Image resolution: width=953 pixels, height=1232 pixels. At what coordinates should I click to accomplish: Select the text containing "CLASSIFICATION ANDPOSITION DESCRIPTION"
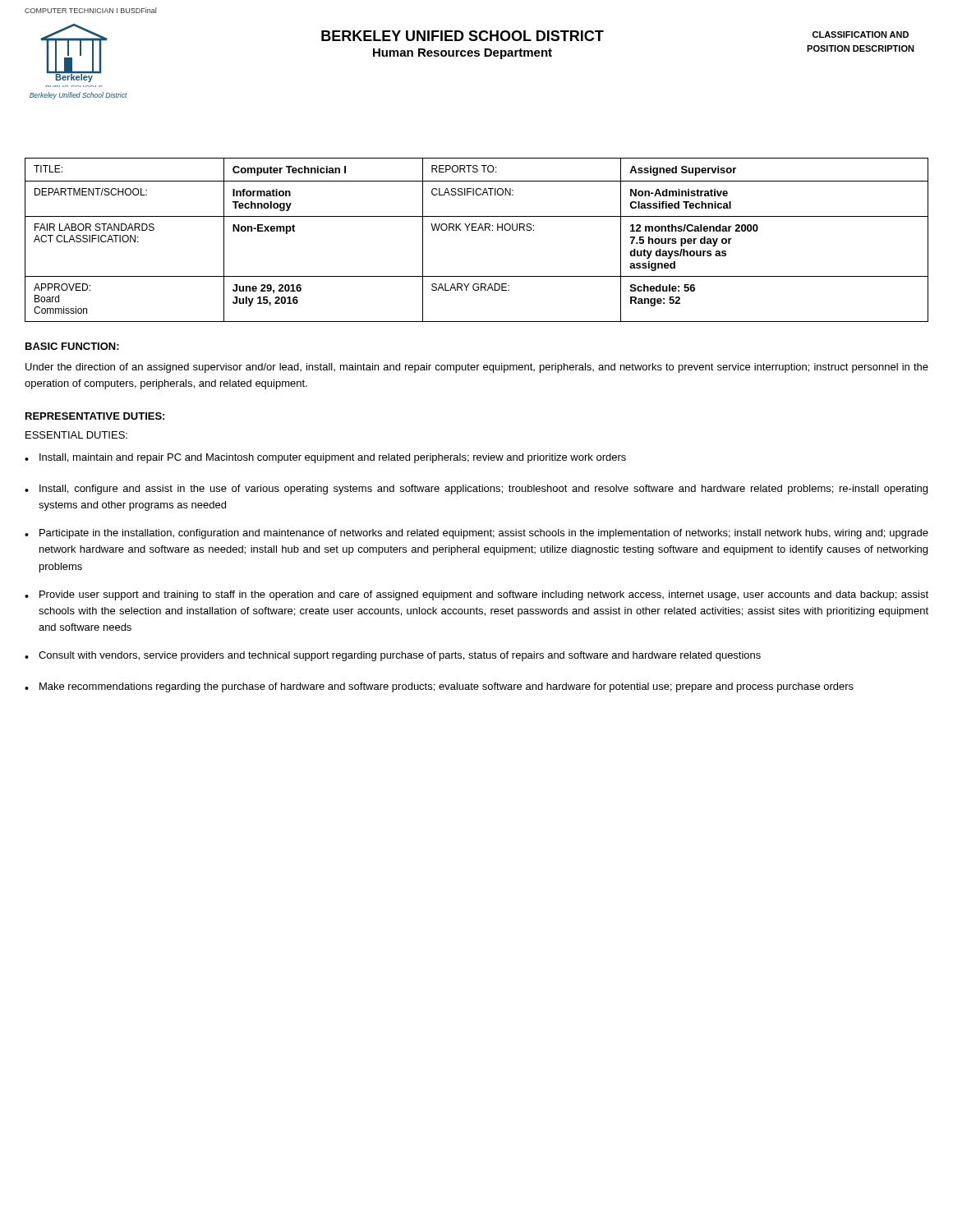click(x=861, y=42)
